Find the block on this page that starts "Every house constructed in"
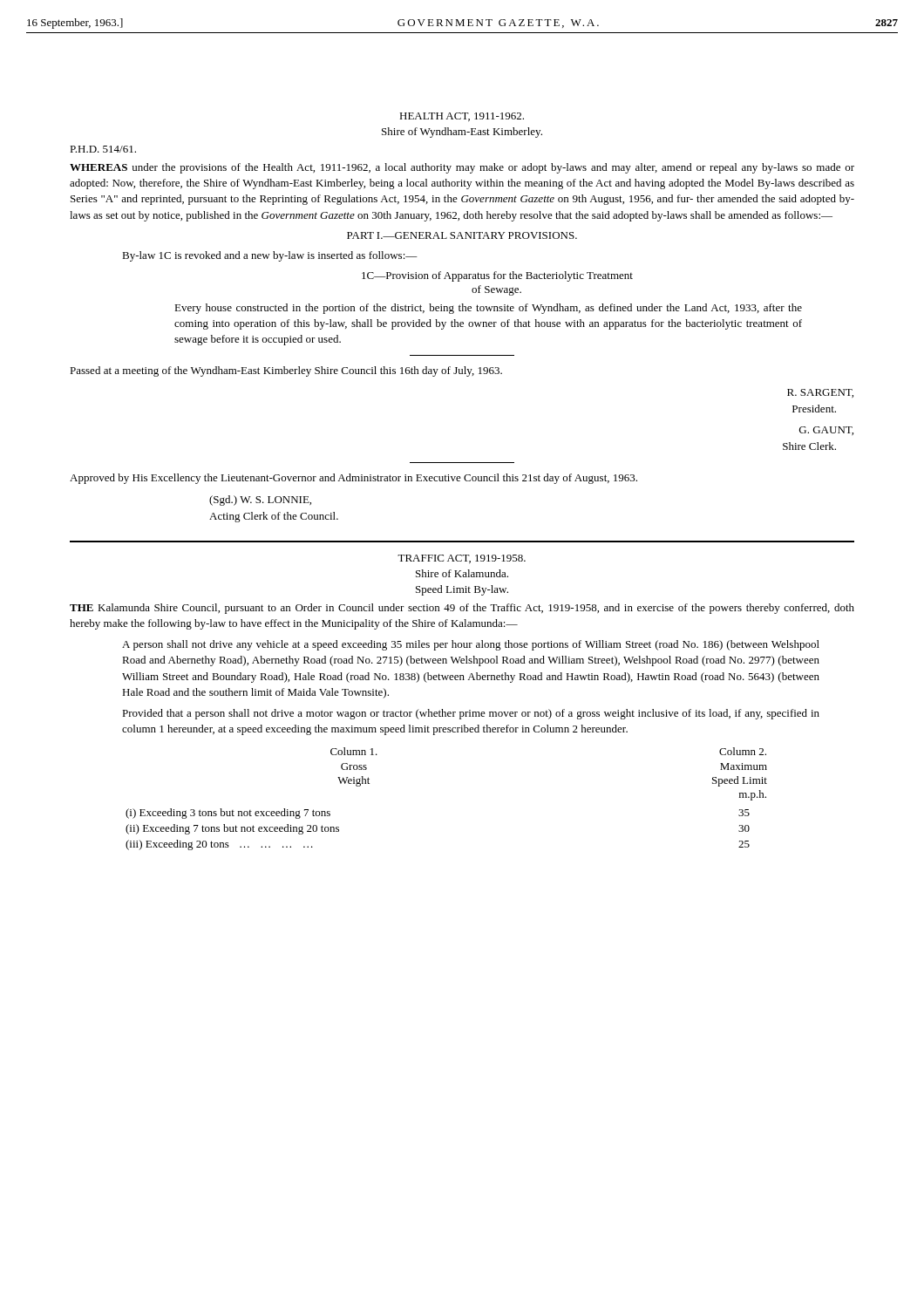 [x=488, y=323]
